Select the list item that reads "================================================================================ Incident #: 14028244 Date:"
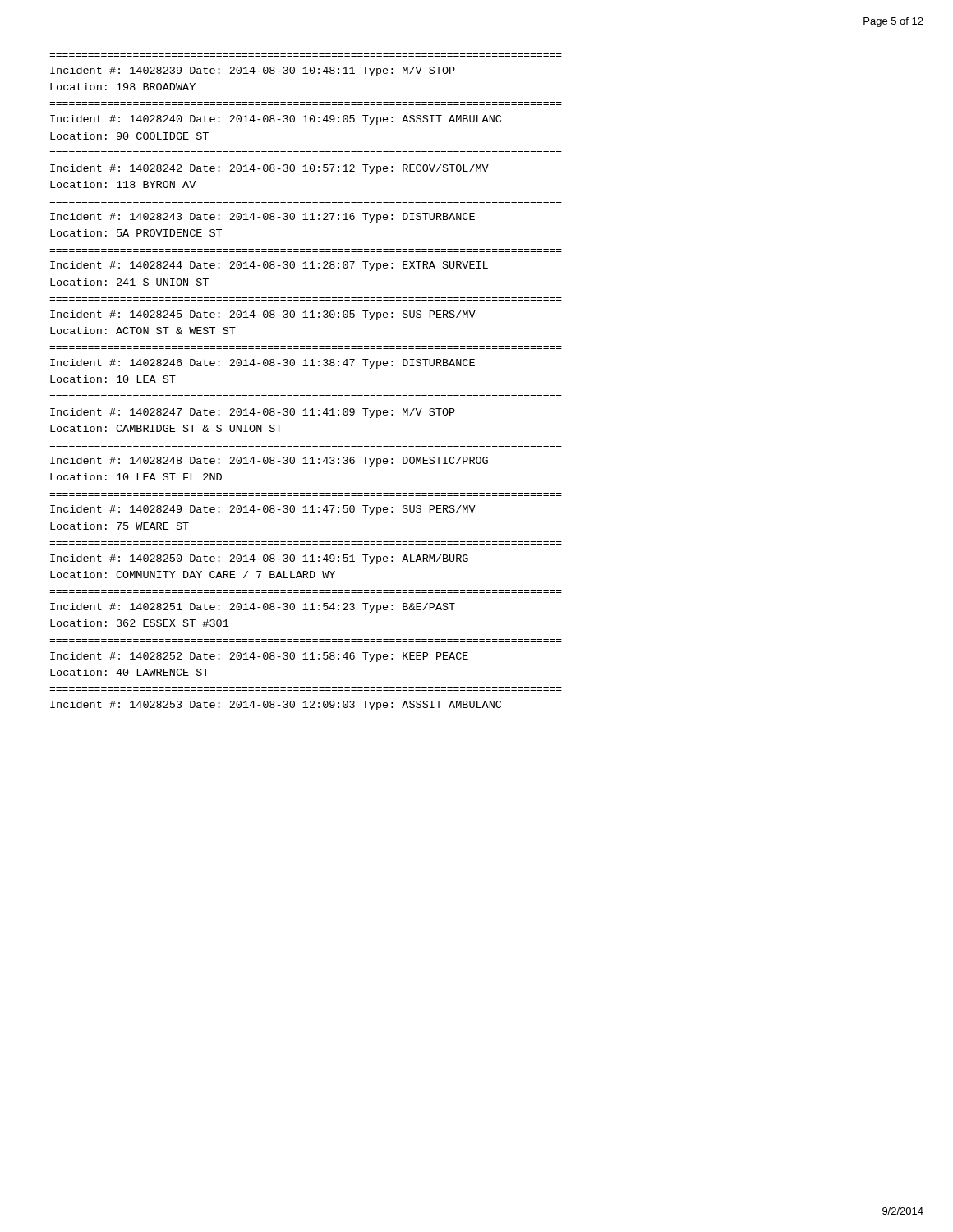Viewport: 953px width, 1232px height. (476, 268)
